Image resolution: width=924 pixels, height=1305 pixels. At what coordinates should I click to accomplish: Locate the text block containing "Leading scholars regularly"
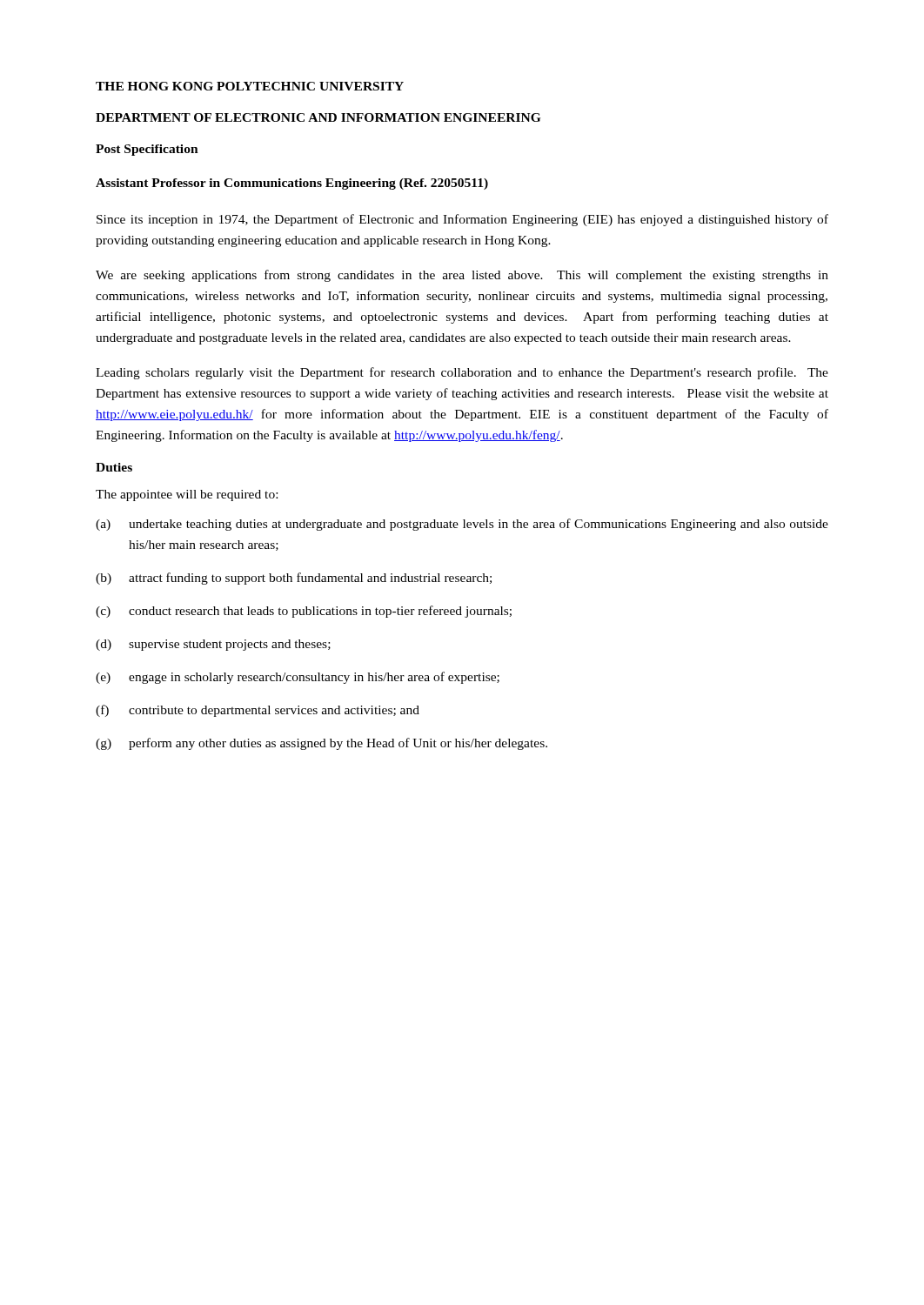click(462, 403)
